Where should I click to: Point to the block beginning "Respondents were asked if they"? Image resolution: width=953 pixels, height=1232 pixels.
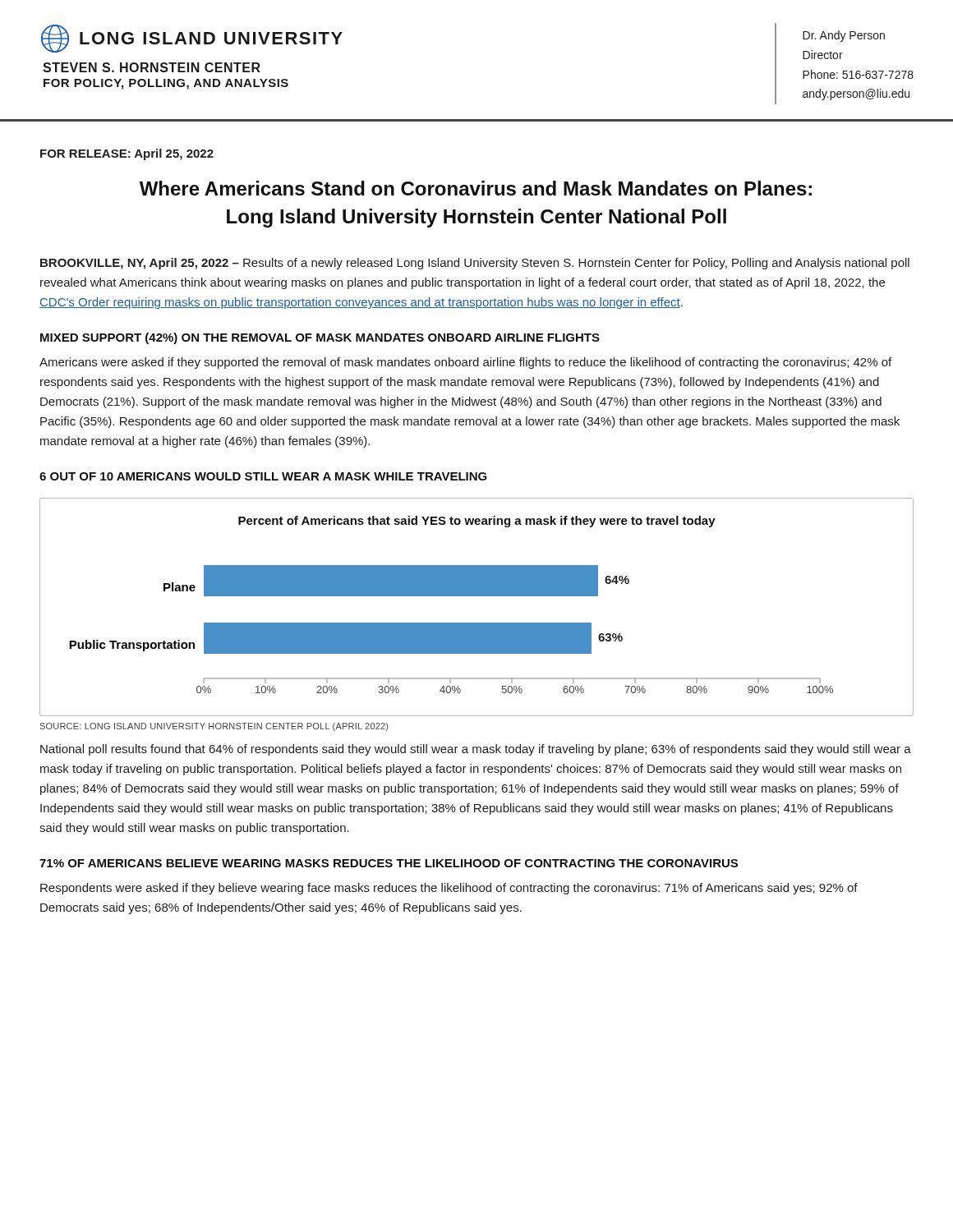tap(448, 898)
